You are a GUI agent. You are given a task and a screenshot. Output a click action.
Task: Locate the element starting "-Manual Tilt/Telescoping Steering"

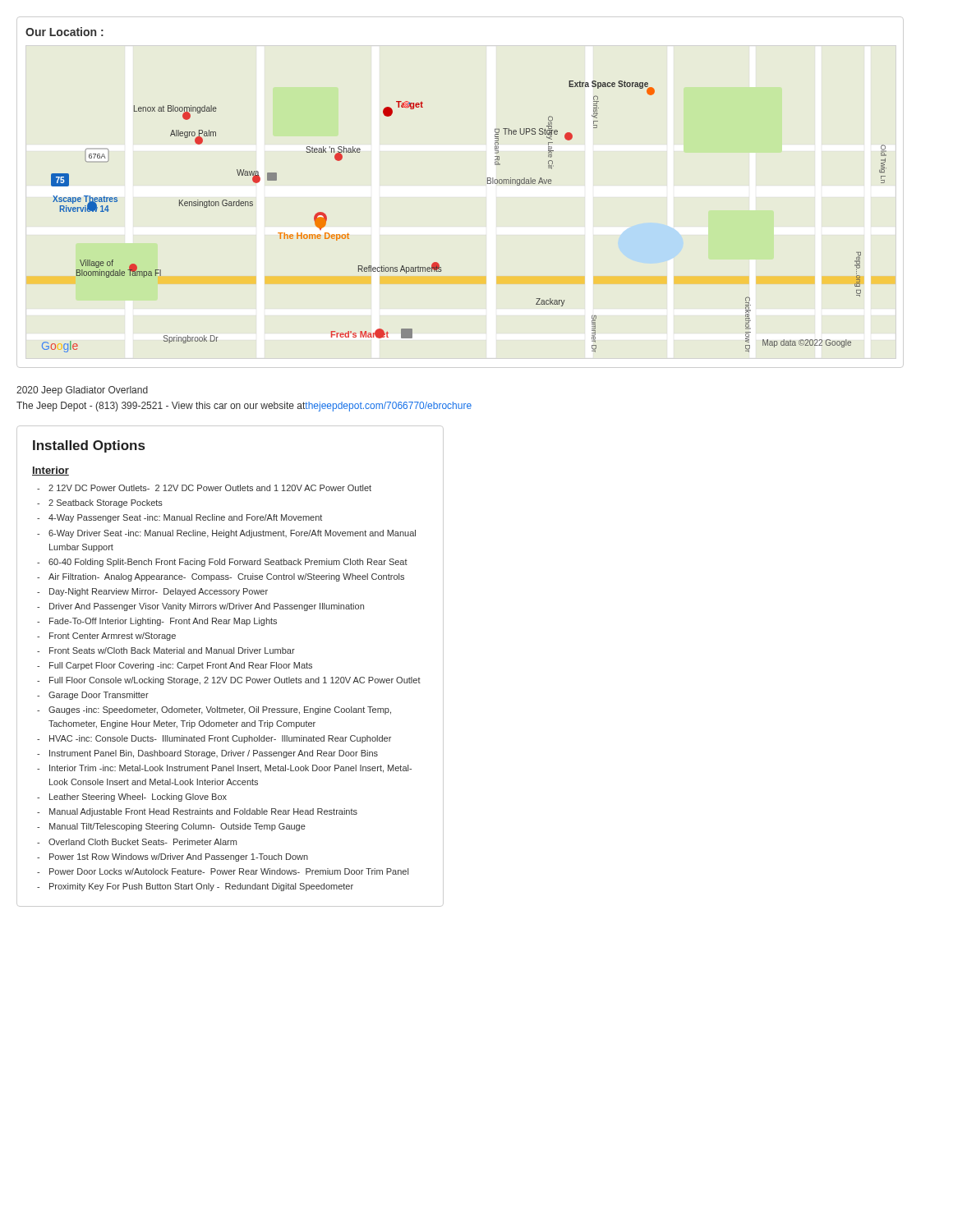(171, 827)
